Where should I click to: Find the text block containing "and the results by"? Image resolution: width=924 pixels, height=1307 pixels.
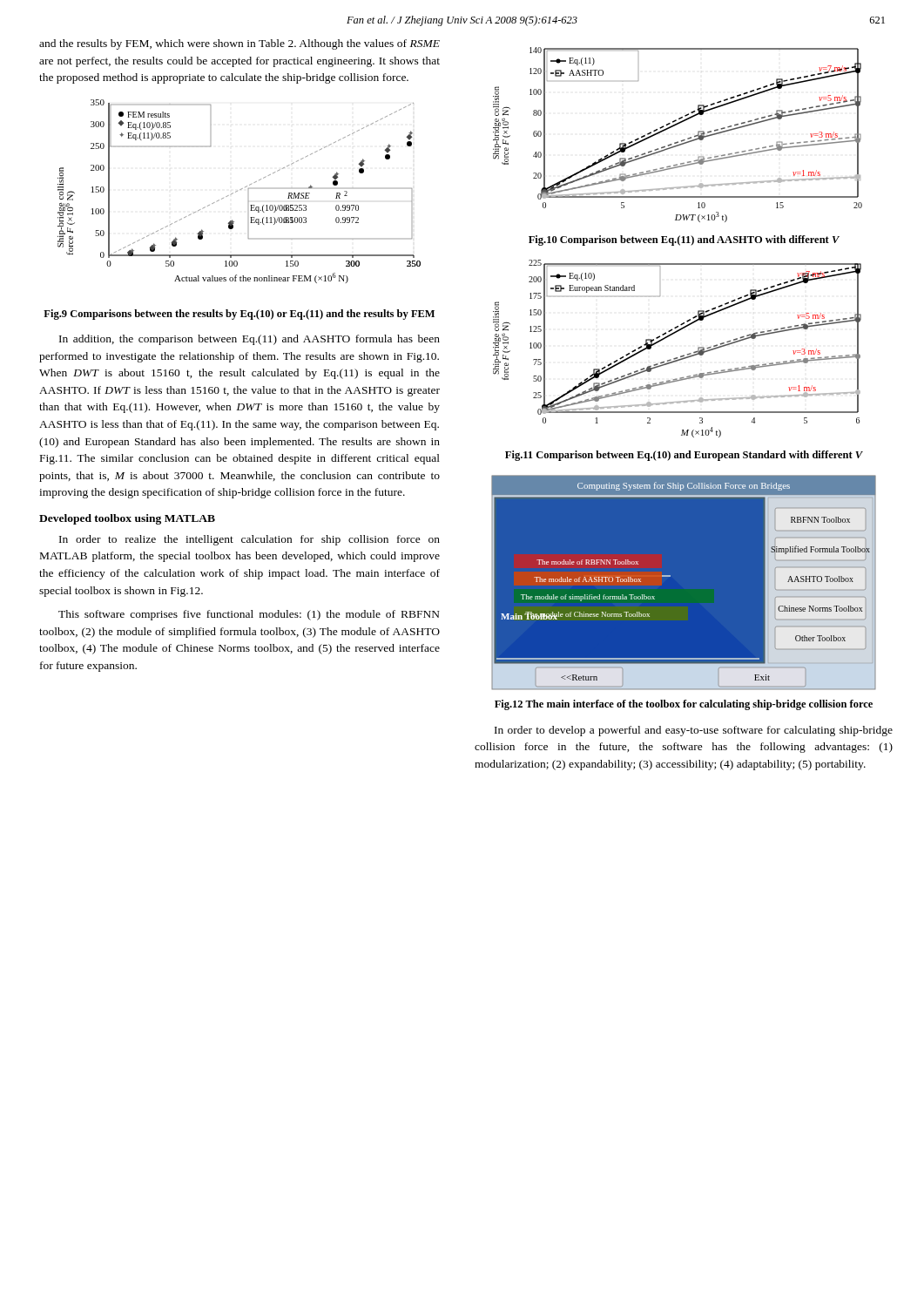(x=240, y=60)
